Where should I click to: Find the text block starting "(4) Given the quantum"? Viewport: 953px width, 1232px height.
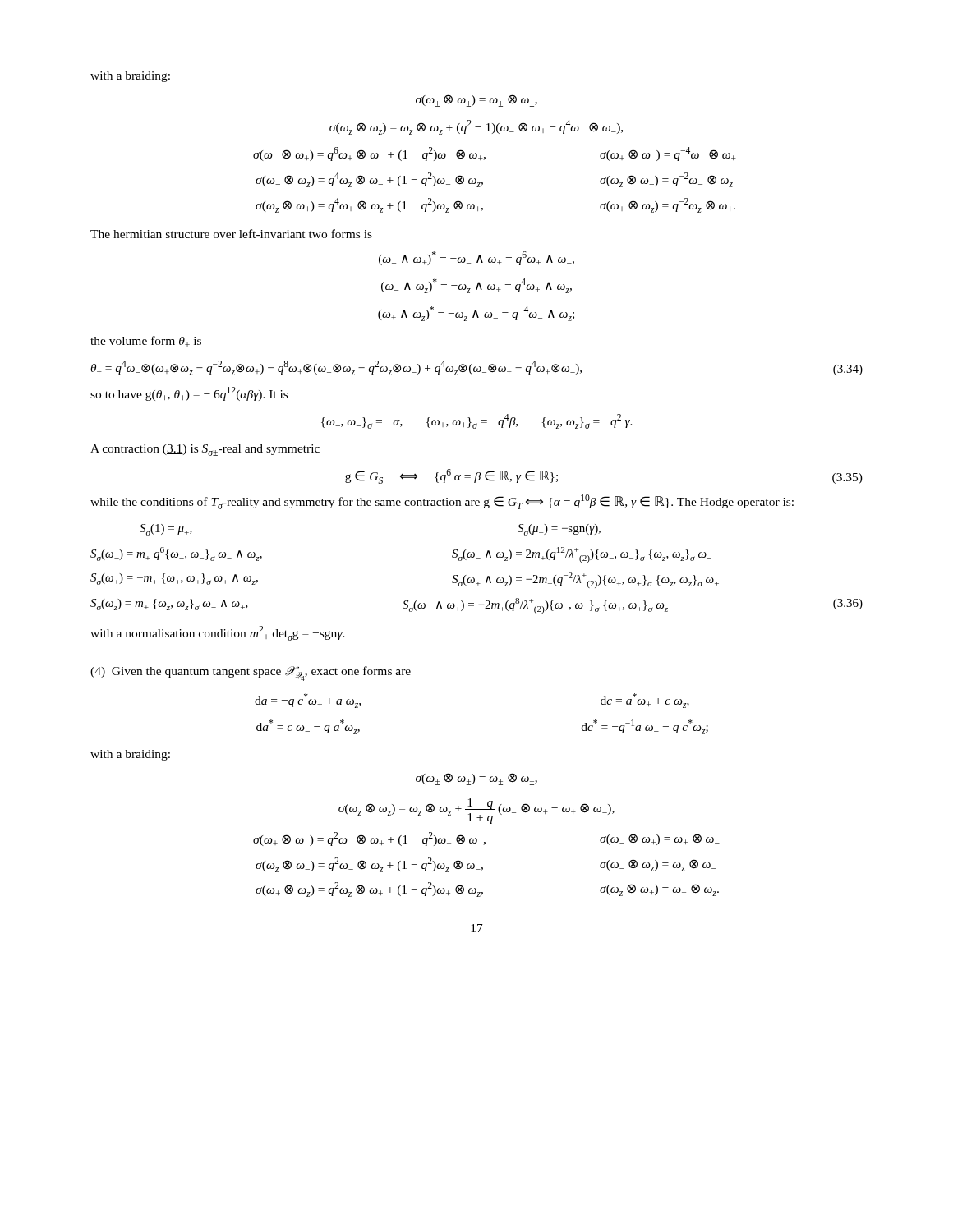click(x=251, y=673)
